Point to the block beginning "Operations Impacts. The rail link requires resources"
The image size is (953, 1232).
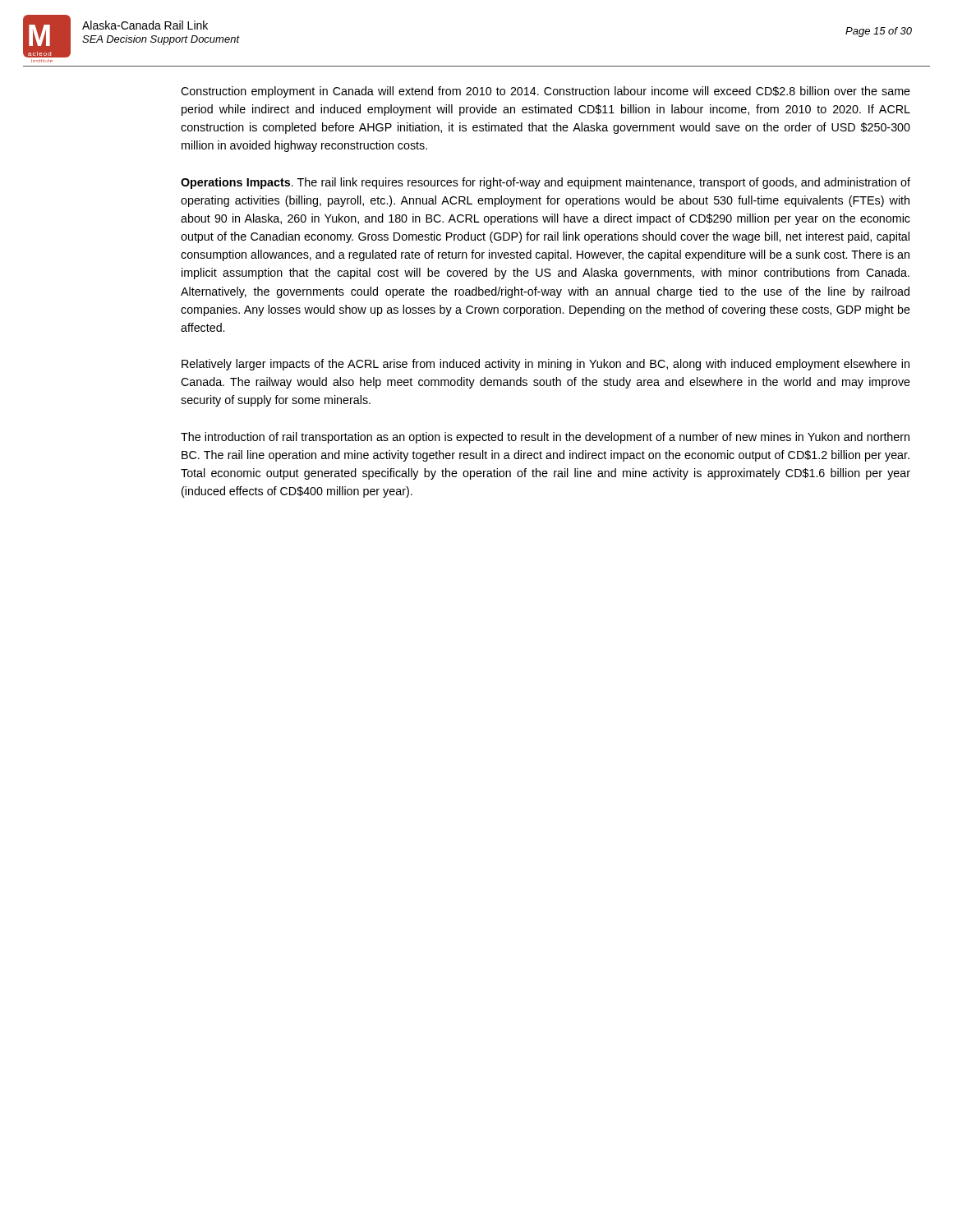546,255
